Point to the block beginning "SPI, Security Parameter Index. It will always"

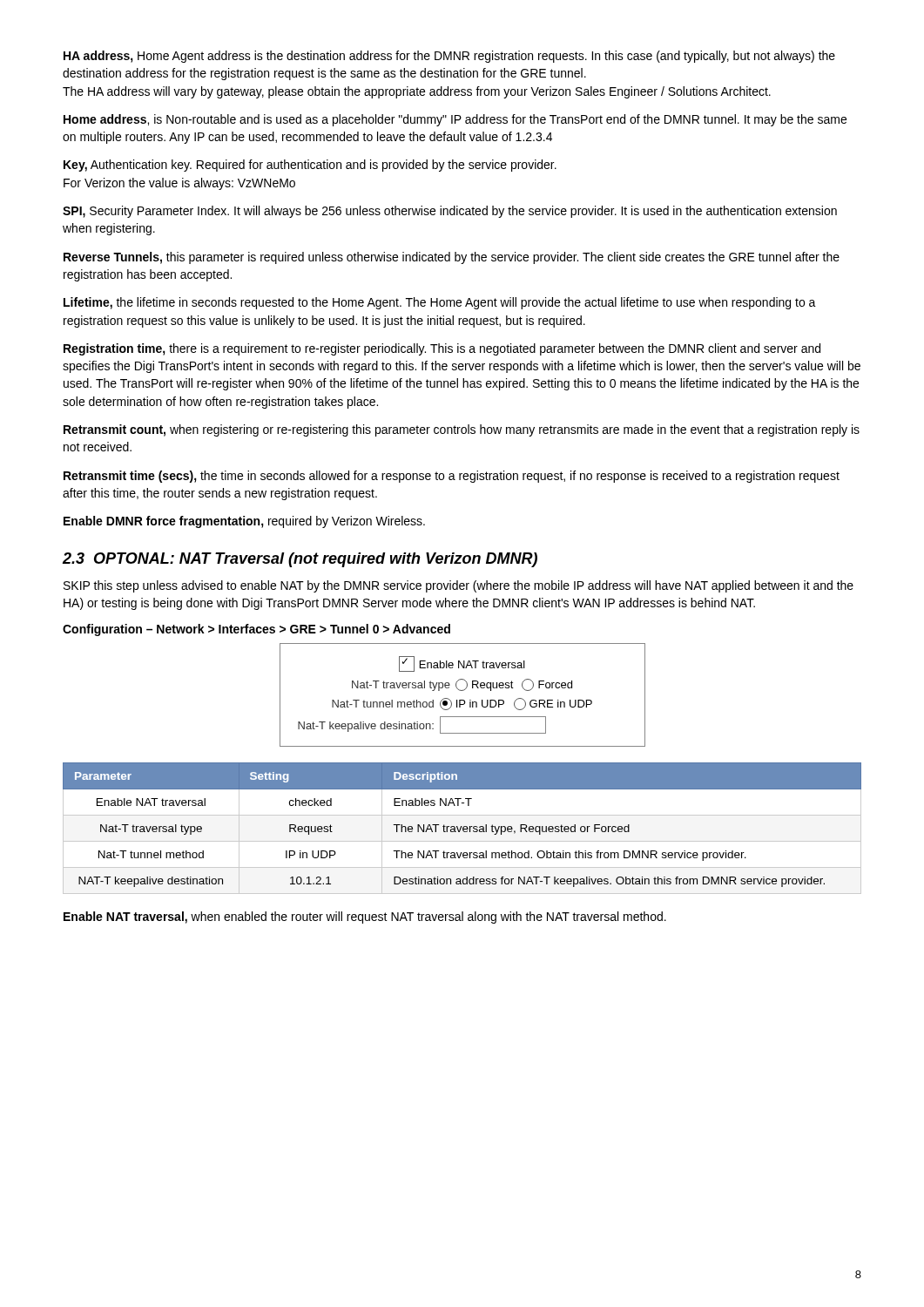450,220
